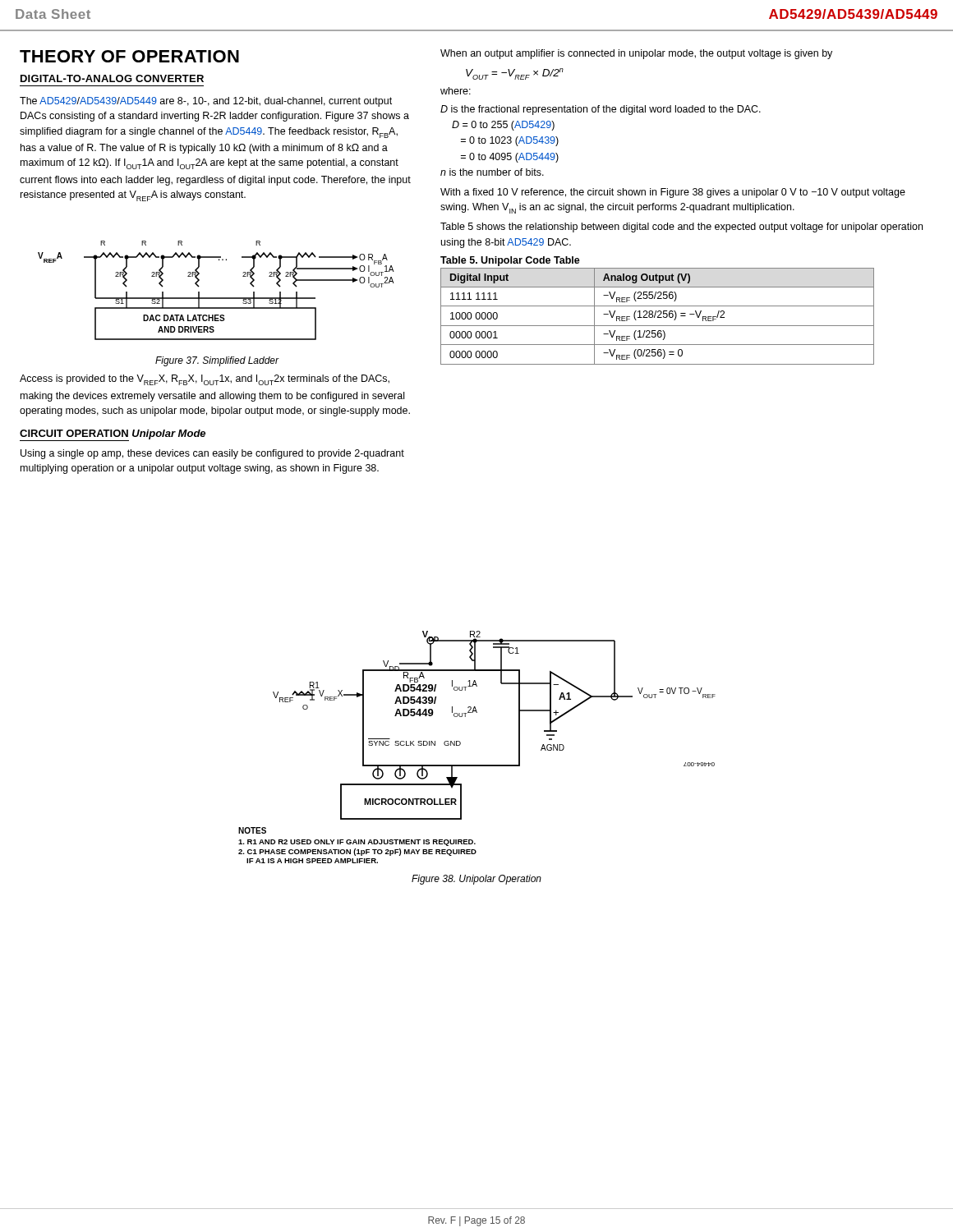Screen dimensions: 1232x953
Task: Select the region starting "Figure 37. Simplified"
Action: pyautogui.click(x=217, y=360)
